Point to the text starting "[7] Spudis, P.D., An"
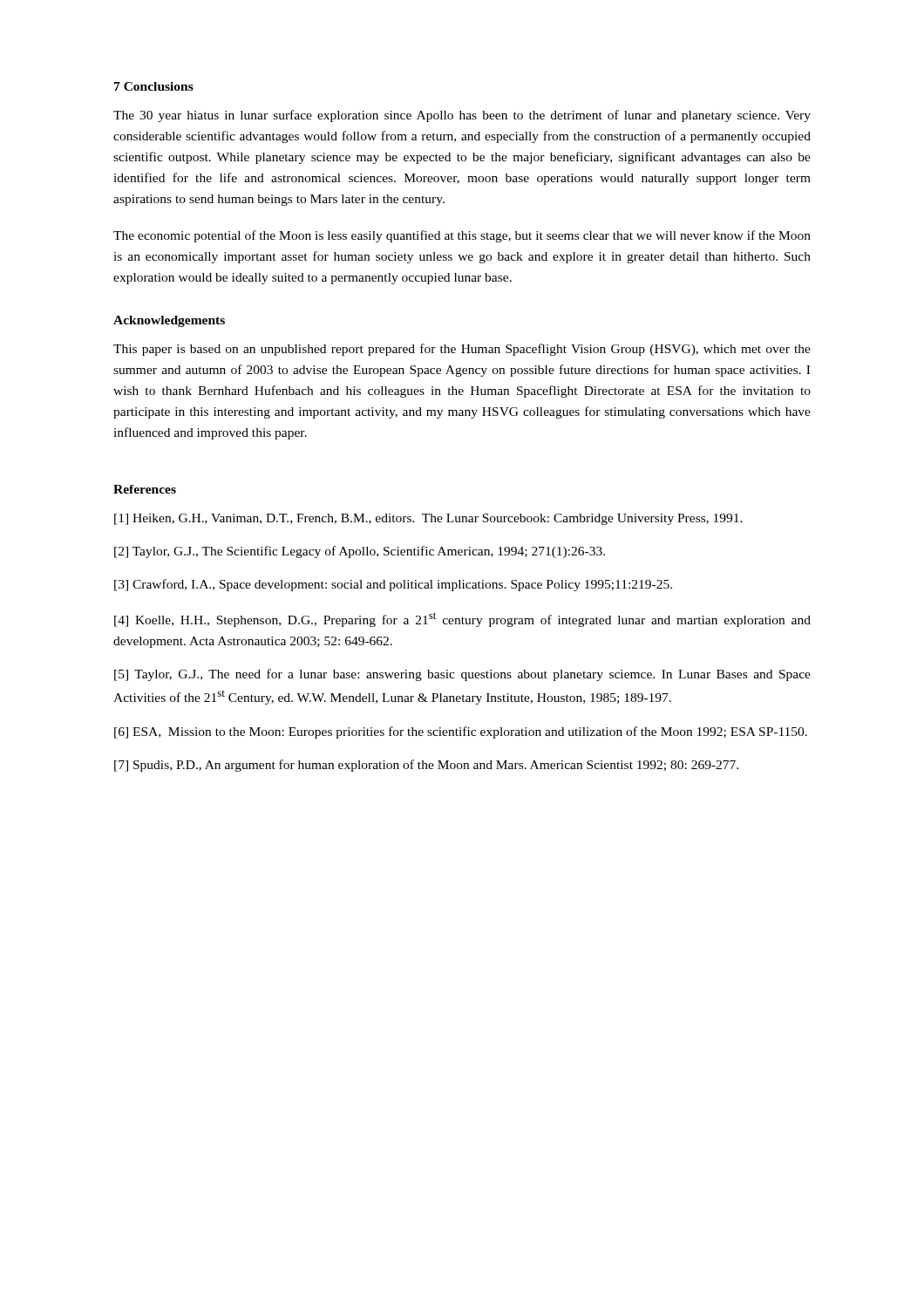This screenshot has width=924, height=1308. [x=426, y=764]
